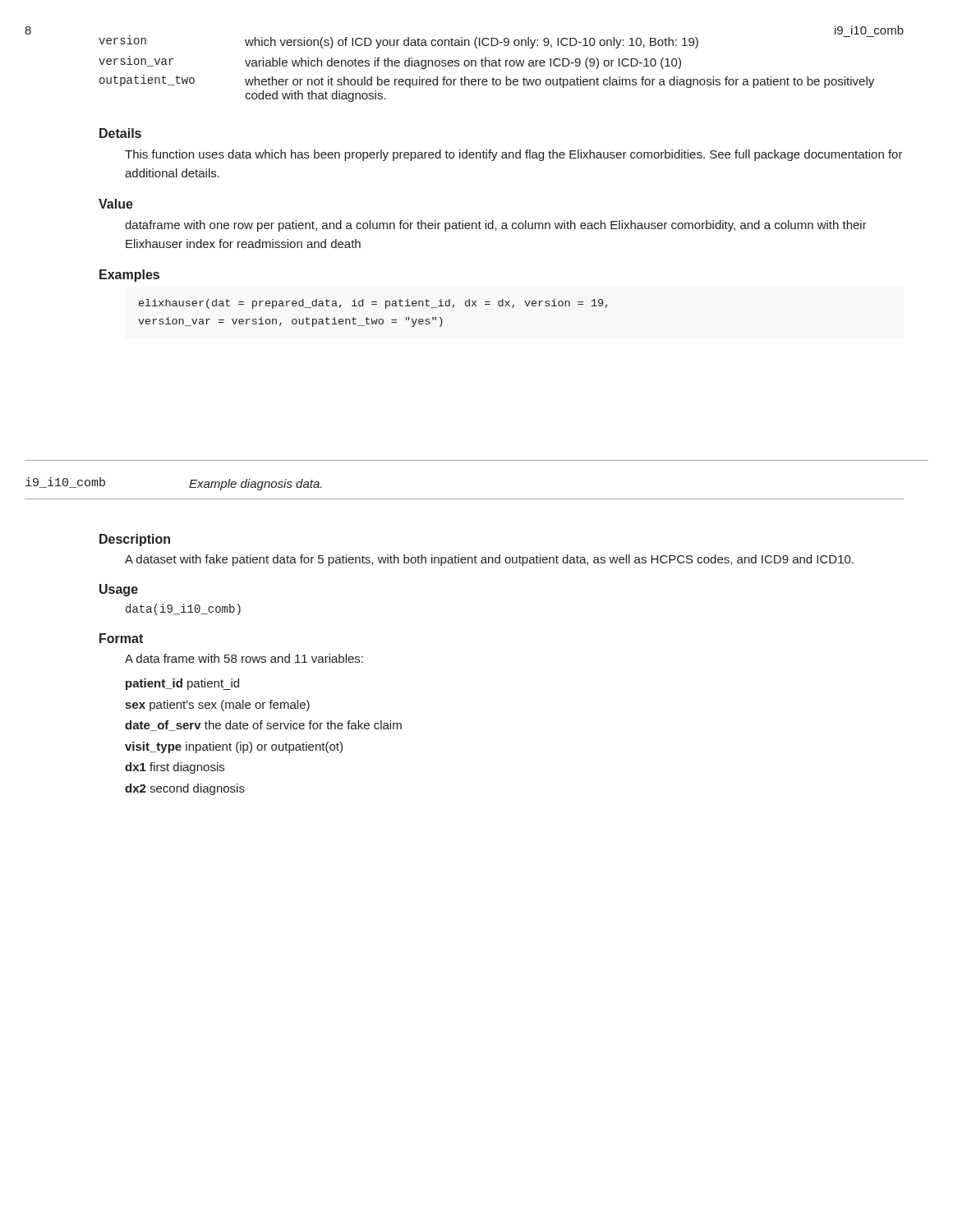Locate the passage starting "date_of_serv the date of service for the"

click(x=264, y=725)
